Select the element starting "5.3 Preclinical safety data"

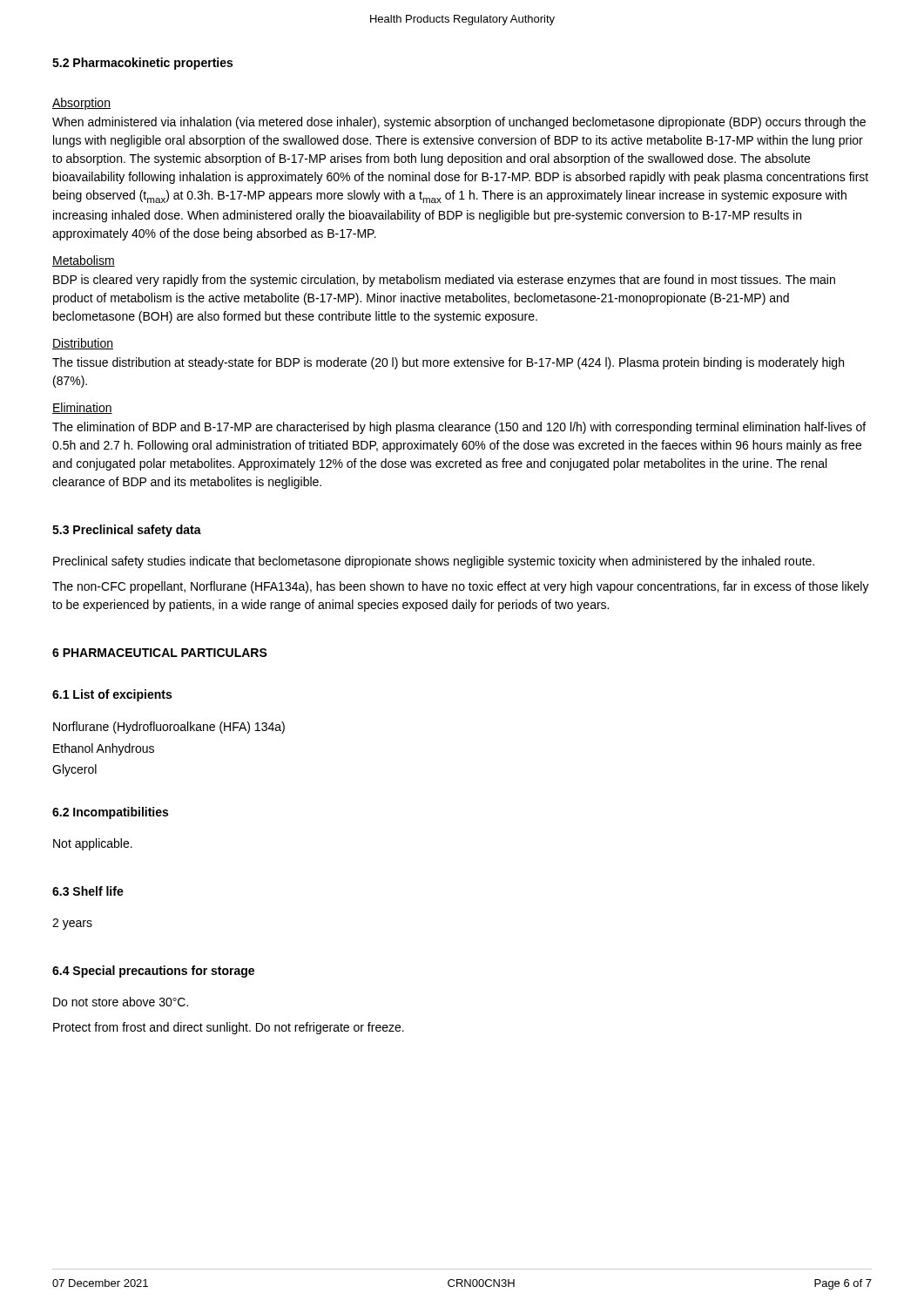[126, 530]
